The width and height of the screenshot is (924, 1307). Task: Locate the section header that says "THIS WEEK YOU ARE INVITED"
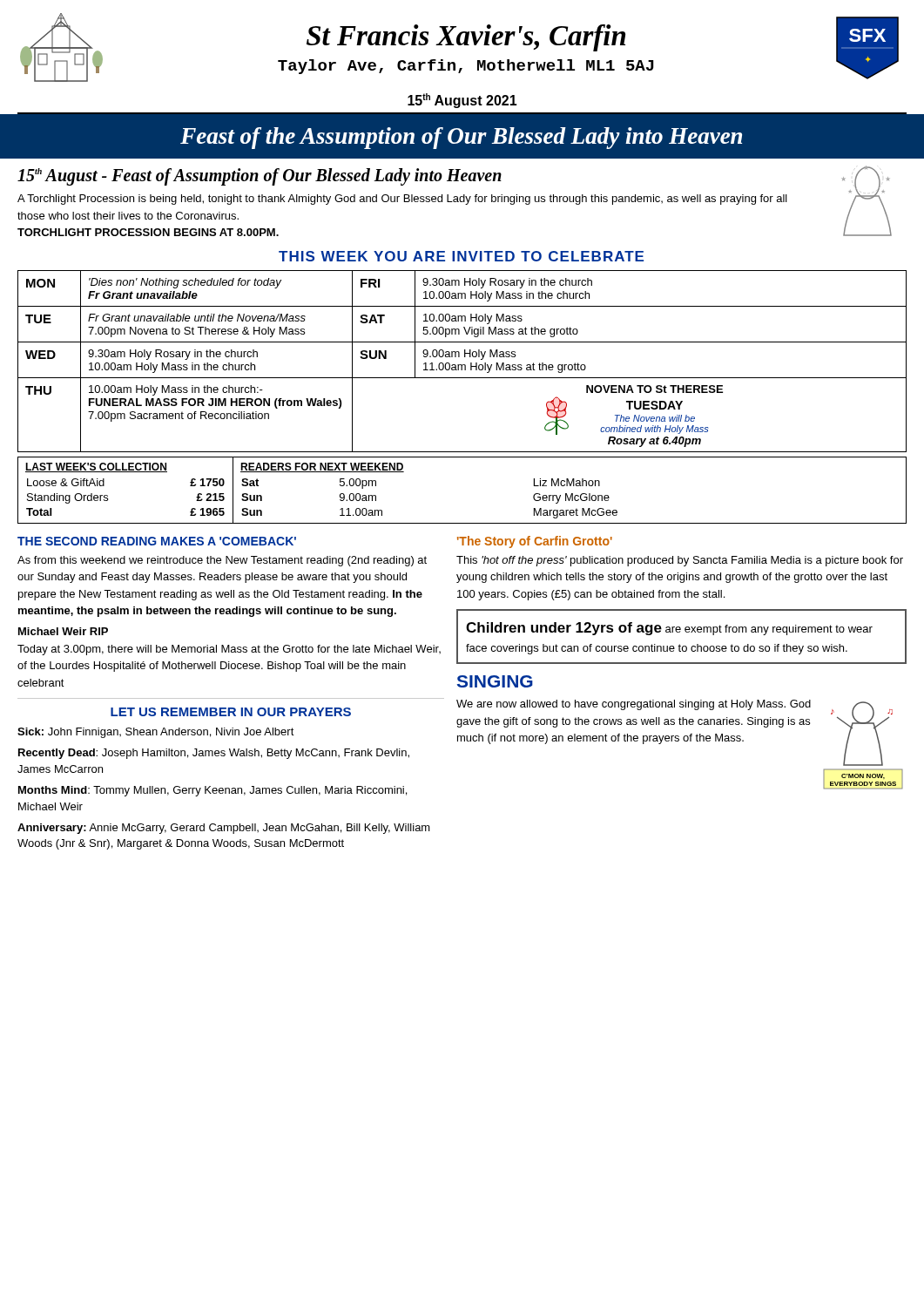point(462,256)
